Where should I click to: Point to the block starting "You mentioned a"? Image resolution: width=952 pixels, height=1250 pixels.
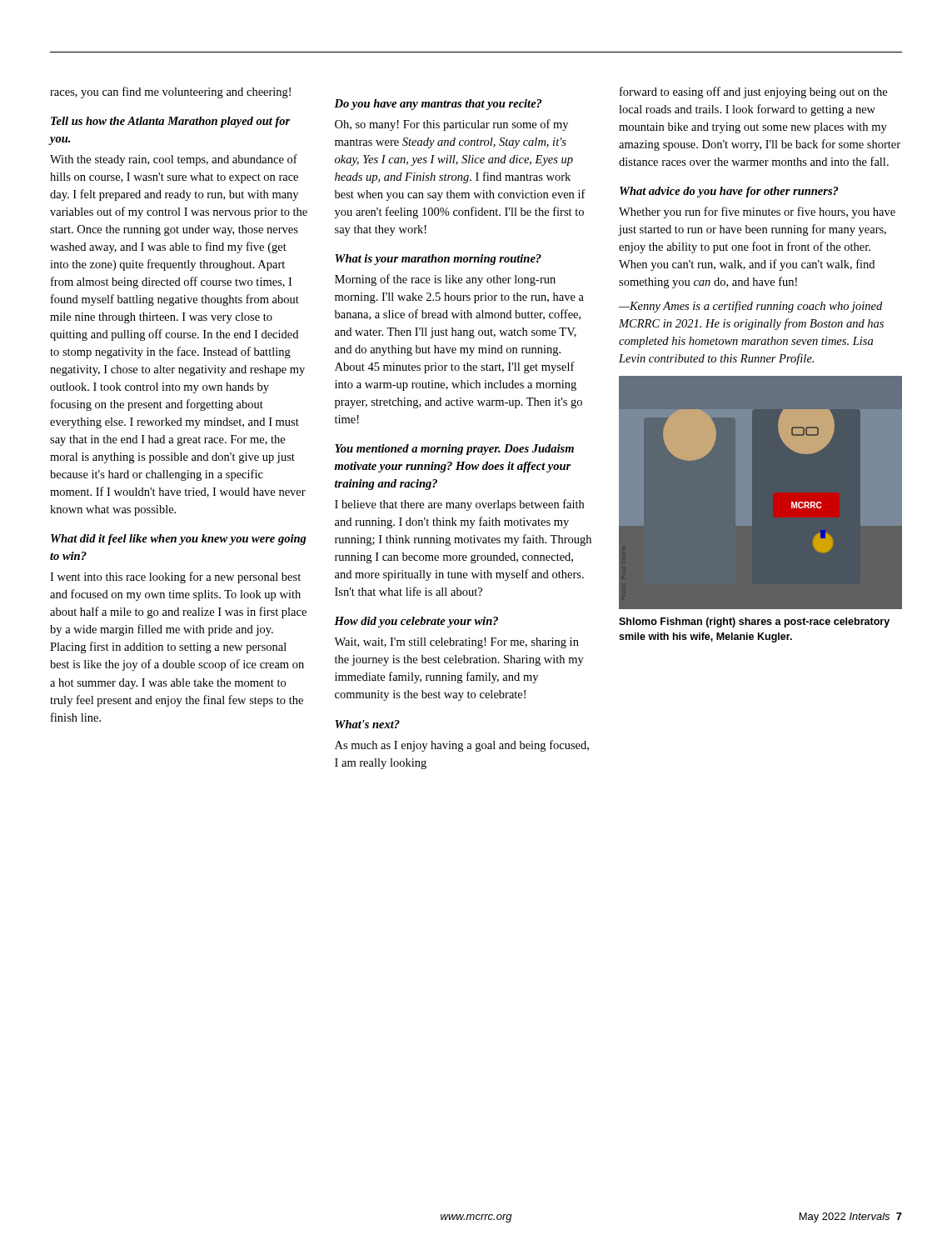(463, 466)
